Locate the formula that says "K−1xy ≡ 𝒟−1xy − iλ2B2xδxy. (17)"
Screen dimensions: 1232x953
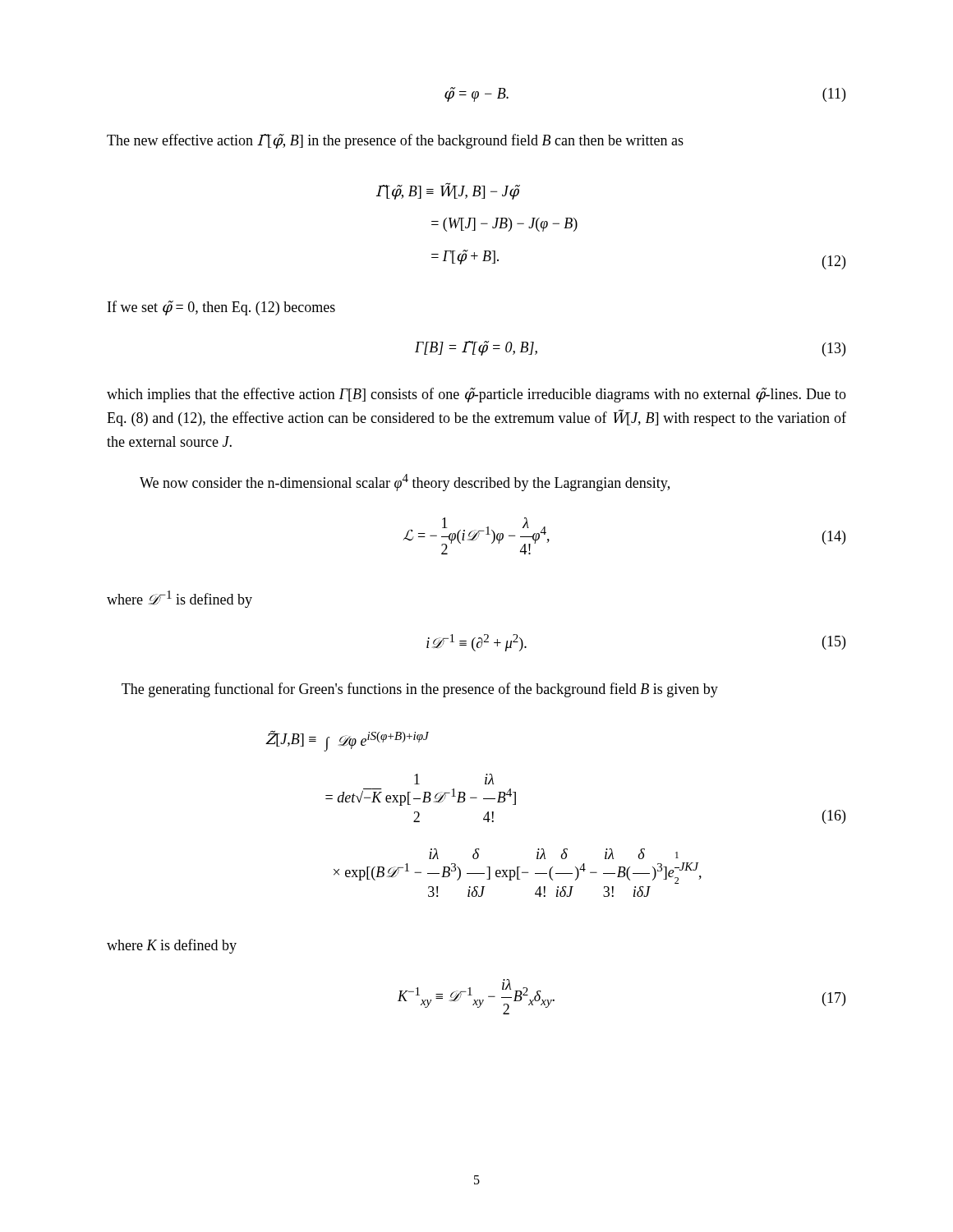[x=475, y=1000]
